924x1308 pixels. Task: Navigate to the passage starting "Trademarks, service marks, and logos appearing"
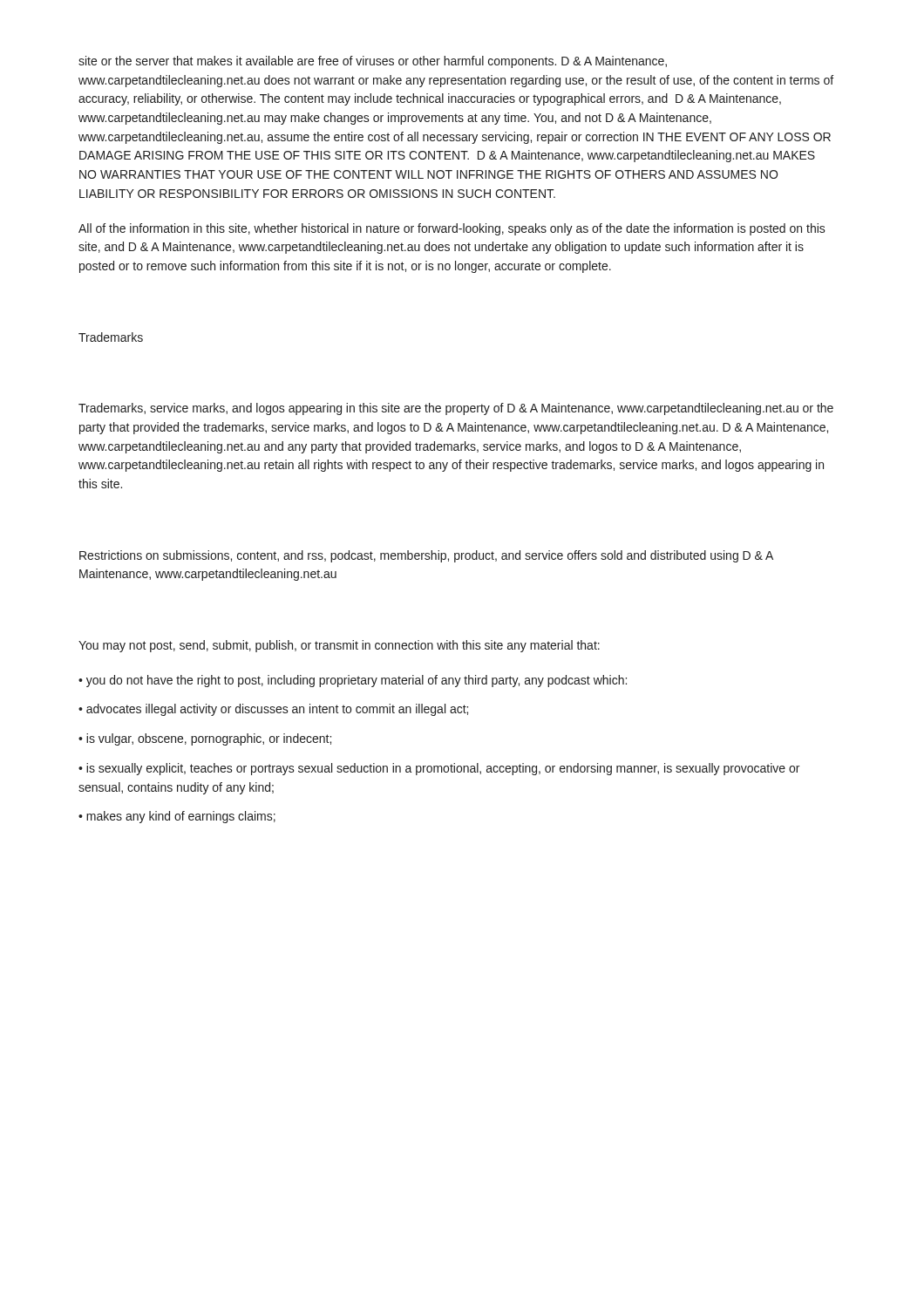[456, 446]
